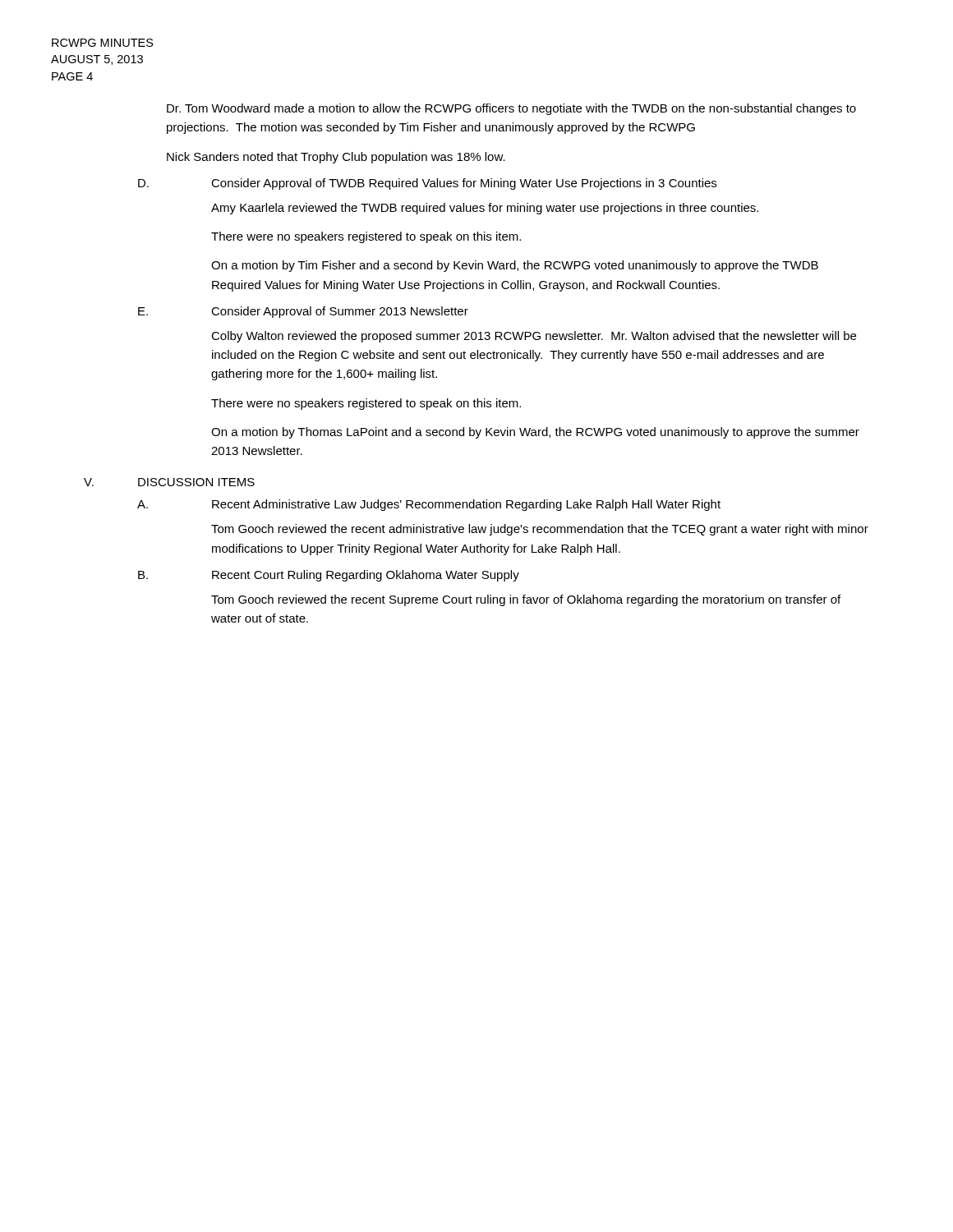Find "V. DISCUSSION ITEMS" on this page
The height and width of the screenshot is (1232, 953).
click(169, 482)
